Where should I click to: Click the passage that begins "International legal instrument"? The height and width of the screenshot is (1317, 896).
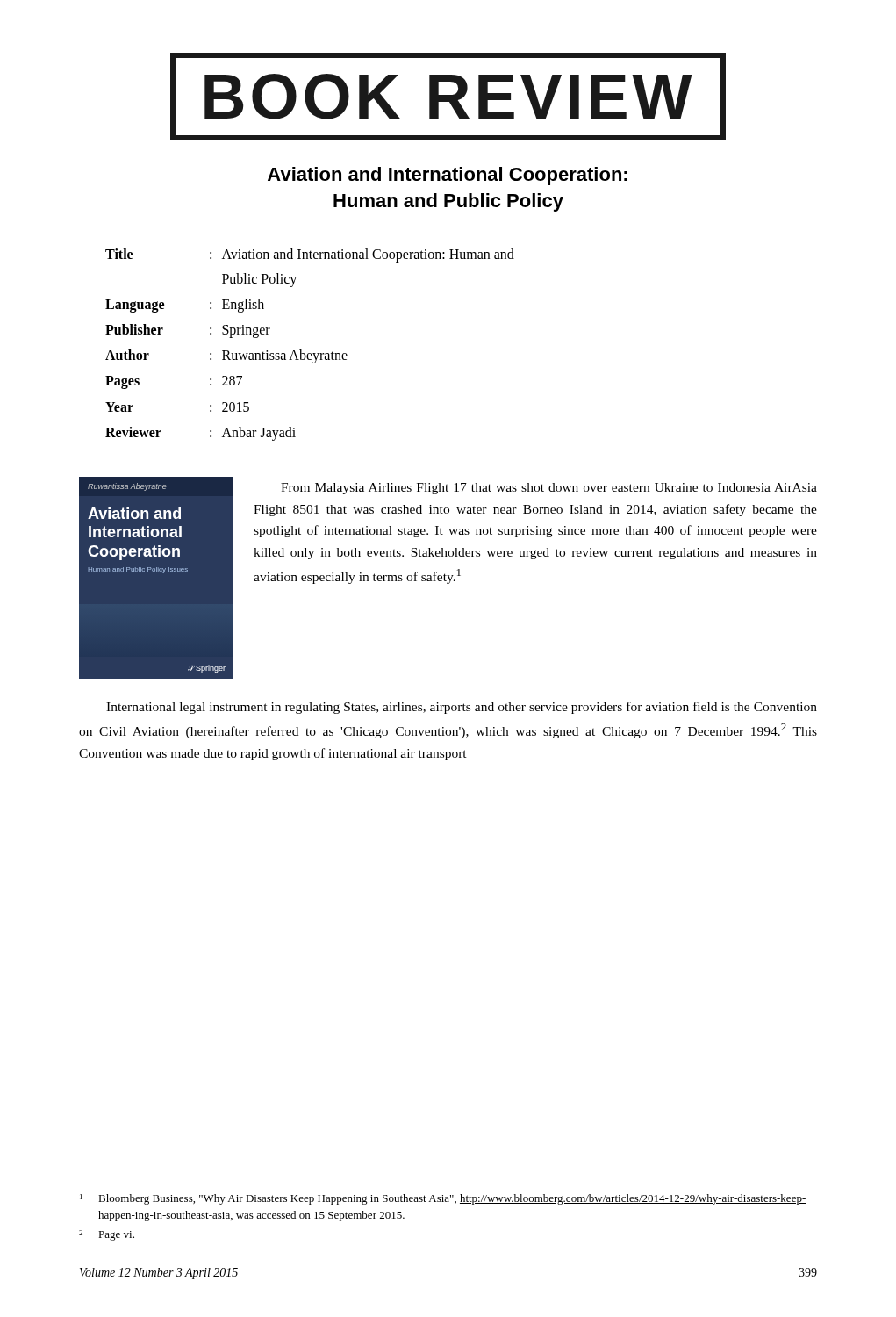click(x=448, y=730)
